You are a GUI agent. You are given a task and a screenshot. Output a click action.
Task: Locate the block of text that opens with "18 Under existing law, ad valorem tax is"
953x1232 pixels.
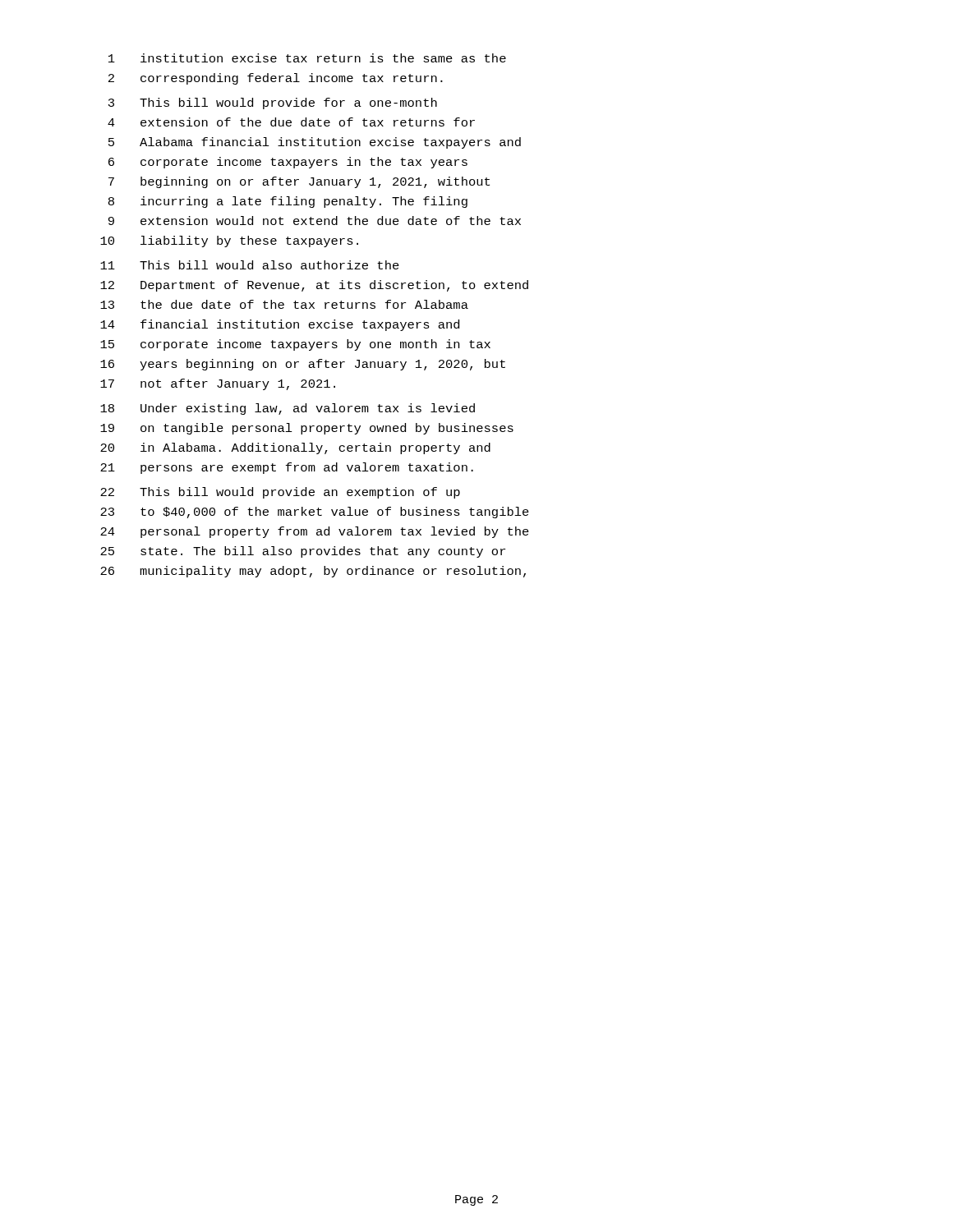click(476, 409)
